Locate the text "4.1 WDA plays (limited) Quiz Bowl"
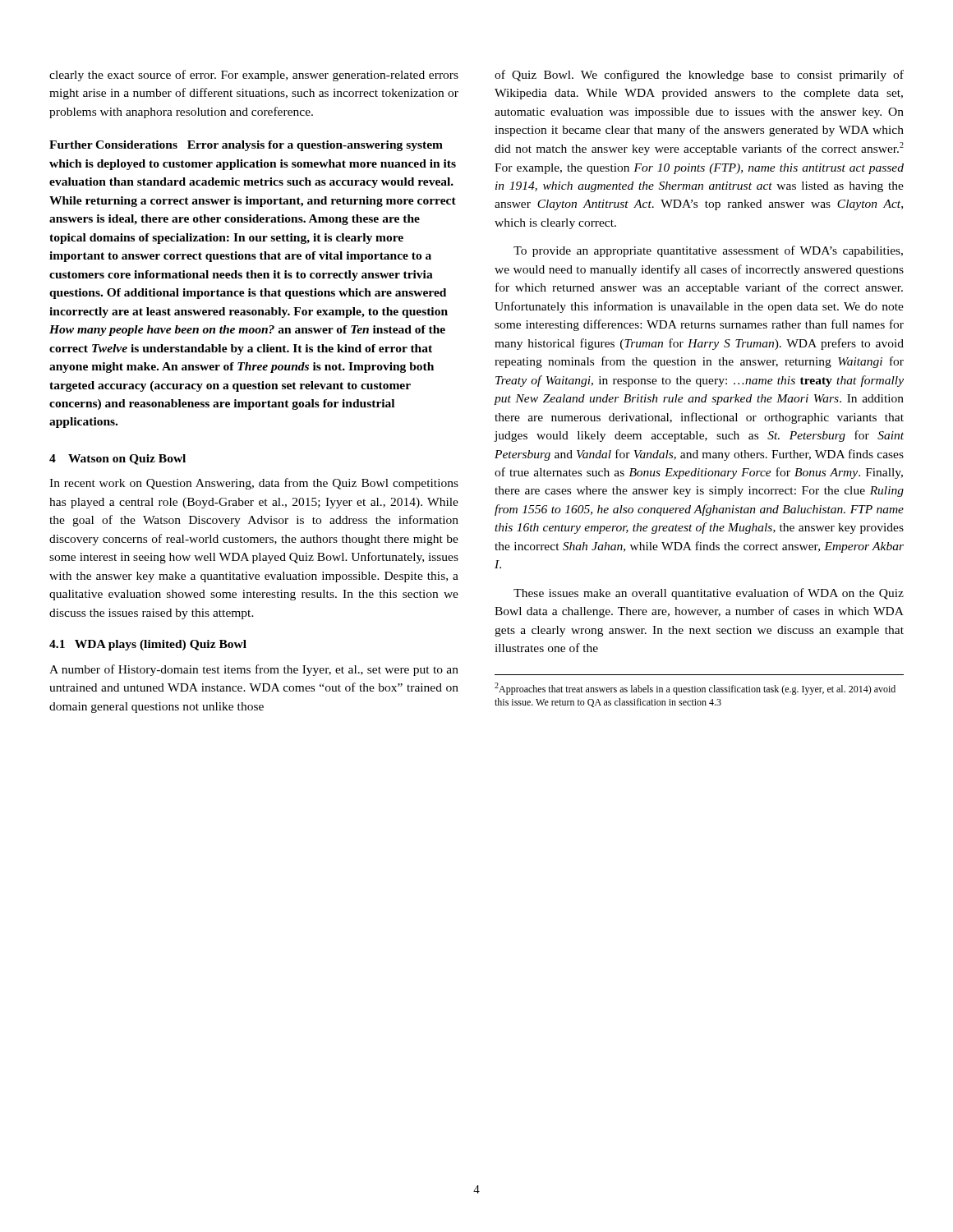Viewport: 953px width, 1232px height. 148,644
